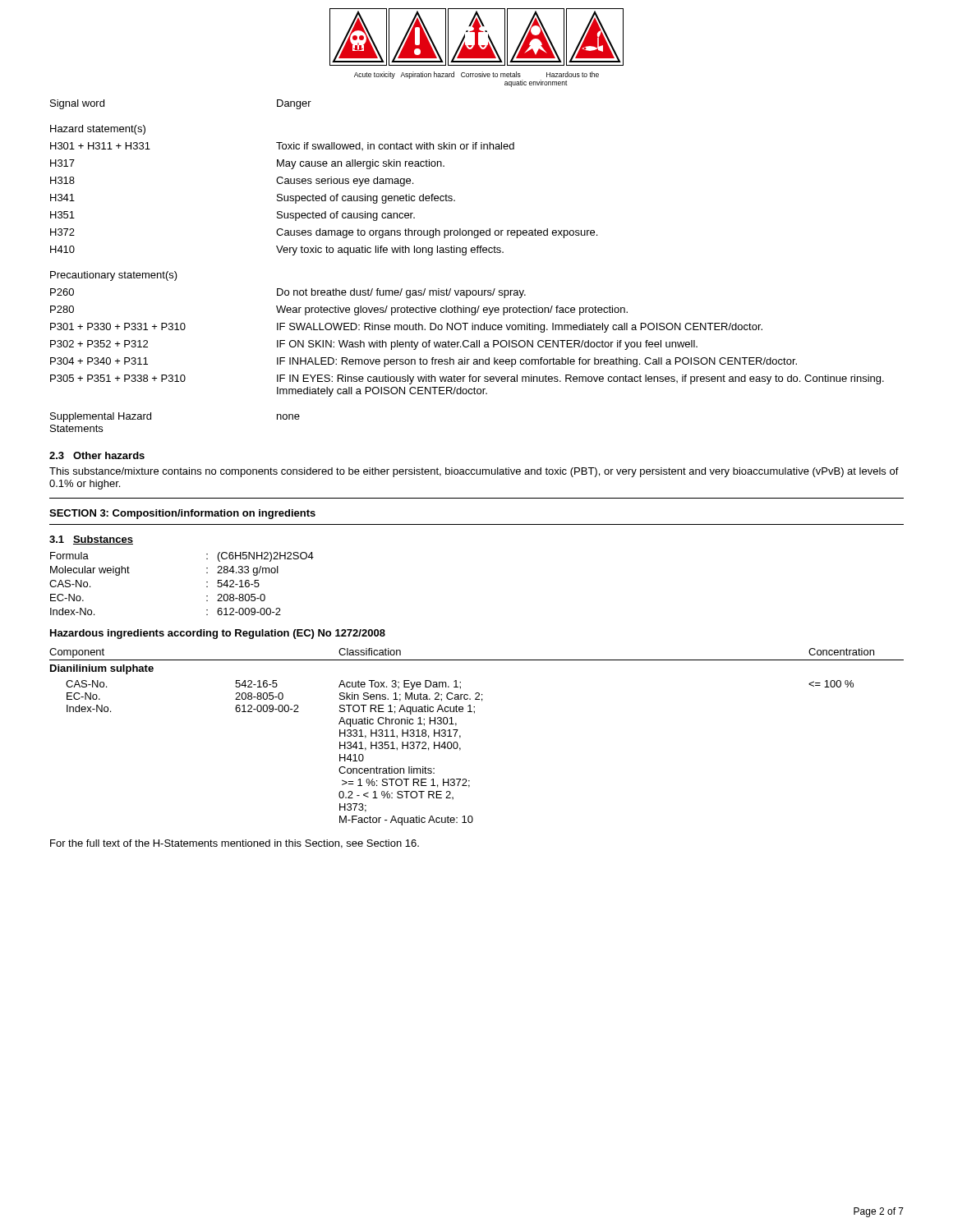The width and height of the screenshot is (953, 1232).
Task: Find the region starting "For the full text of the H-Statements mentioned"
Action: coord(234,843)
